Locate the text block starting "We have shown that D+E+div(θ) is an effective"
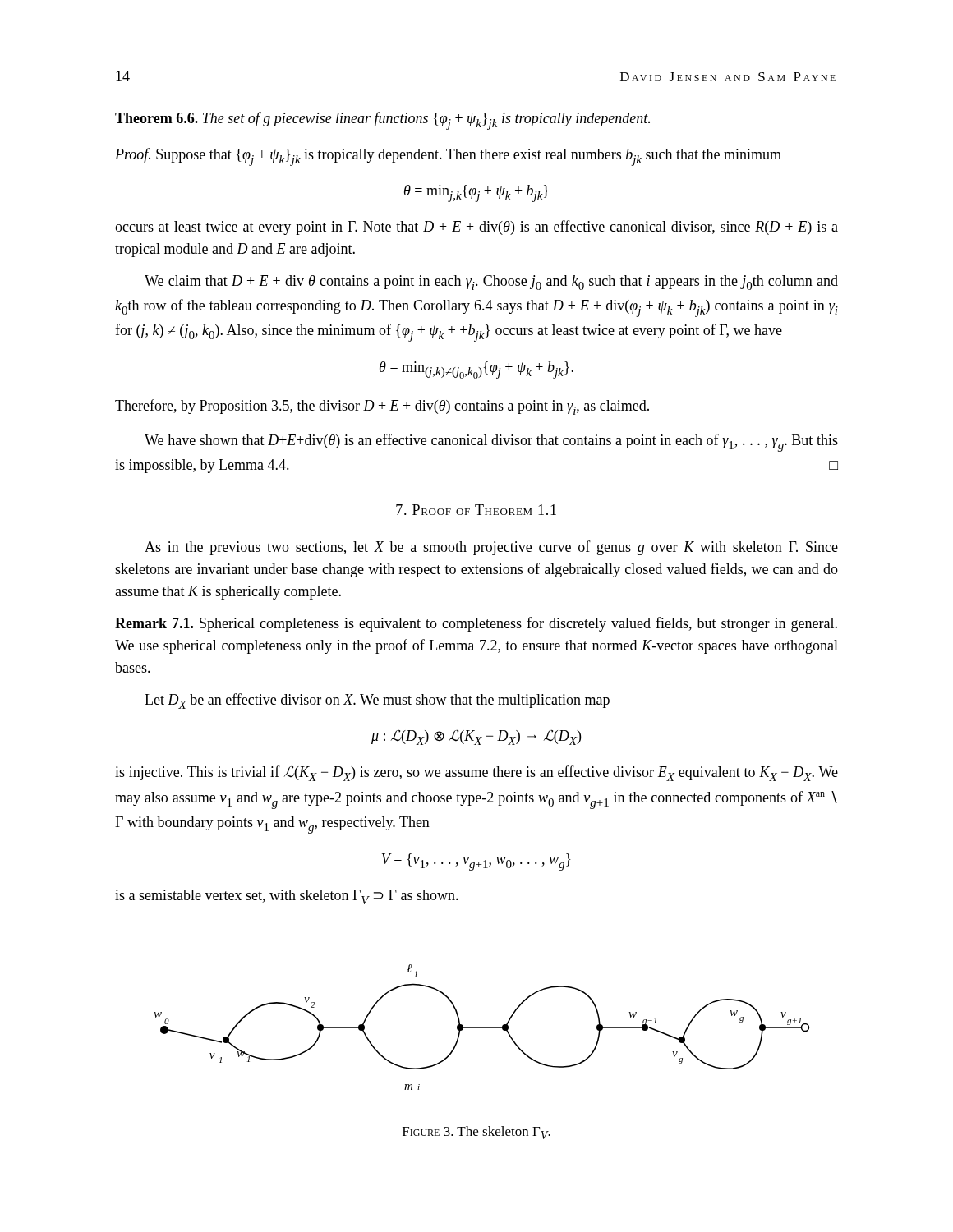The image size is (953, 1232). click(476, 453)
